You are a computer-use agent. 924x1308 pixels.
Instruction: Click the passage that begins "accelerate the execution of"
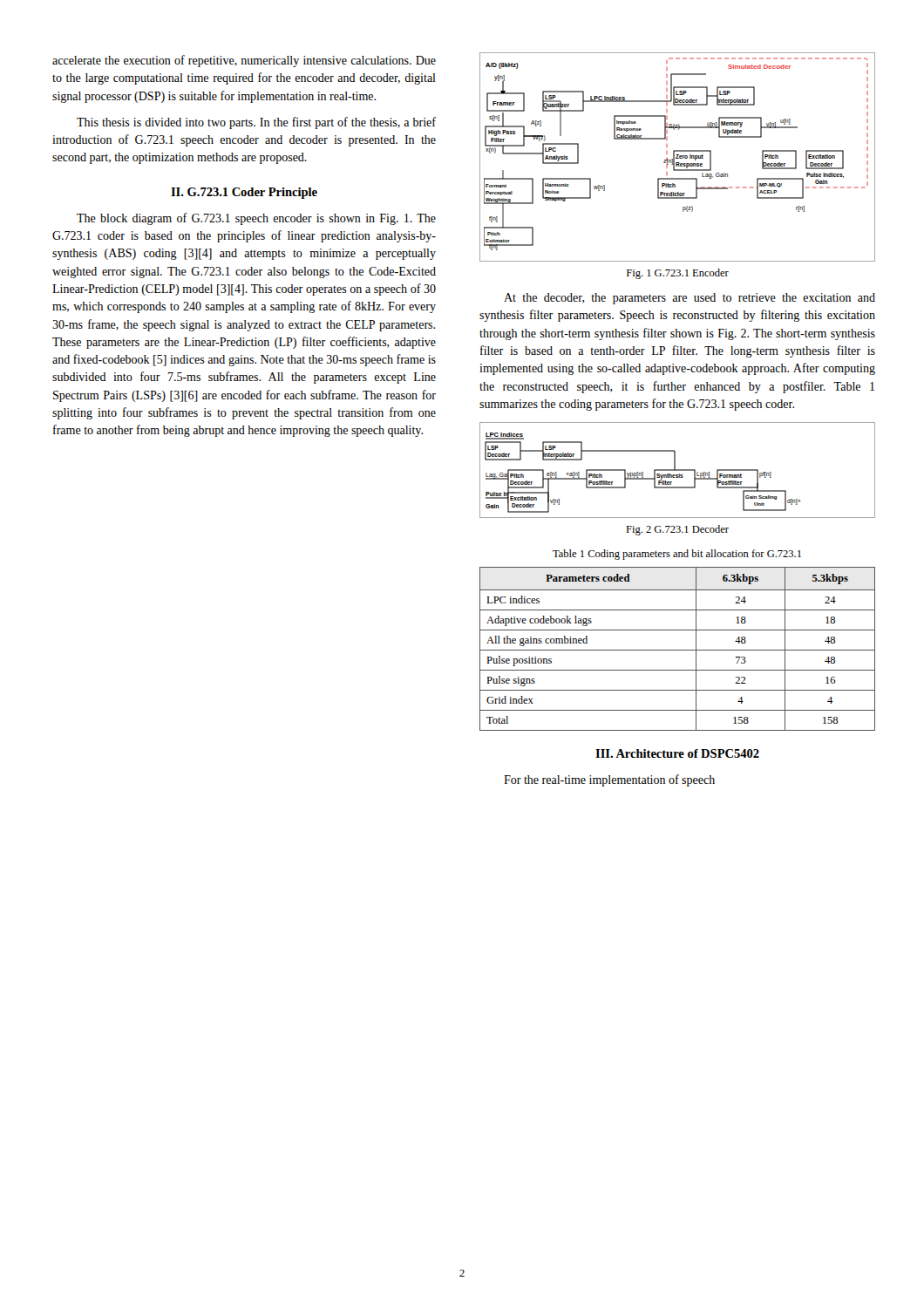(x=244, y=79)
